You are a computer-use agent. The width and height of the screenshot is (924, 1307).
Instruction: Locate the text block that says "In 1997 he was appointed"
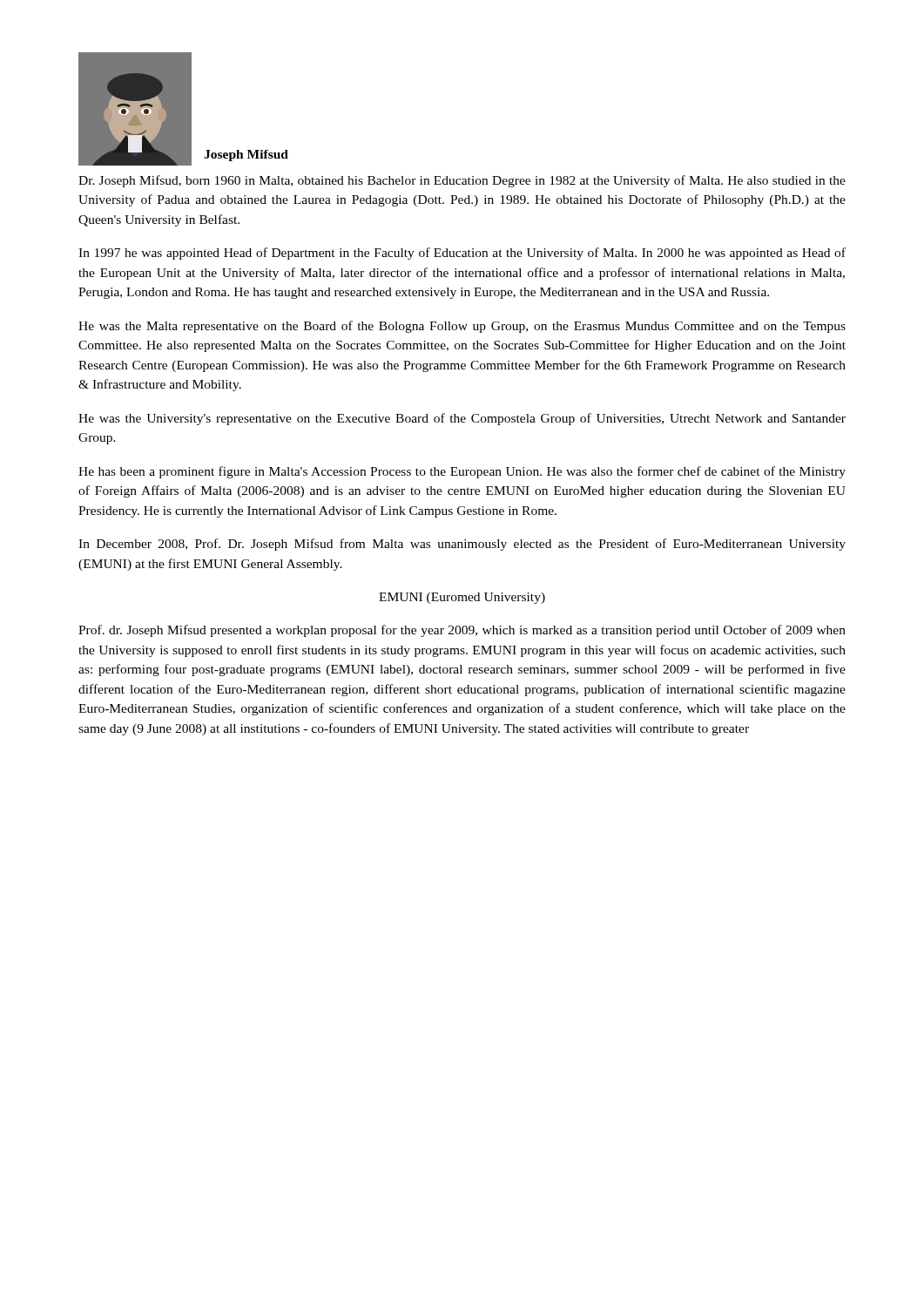(462, 272)
